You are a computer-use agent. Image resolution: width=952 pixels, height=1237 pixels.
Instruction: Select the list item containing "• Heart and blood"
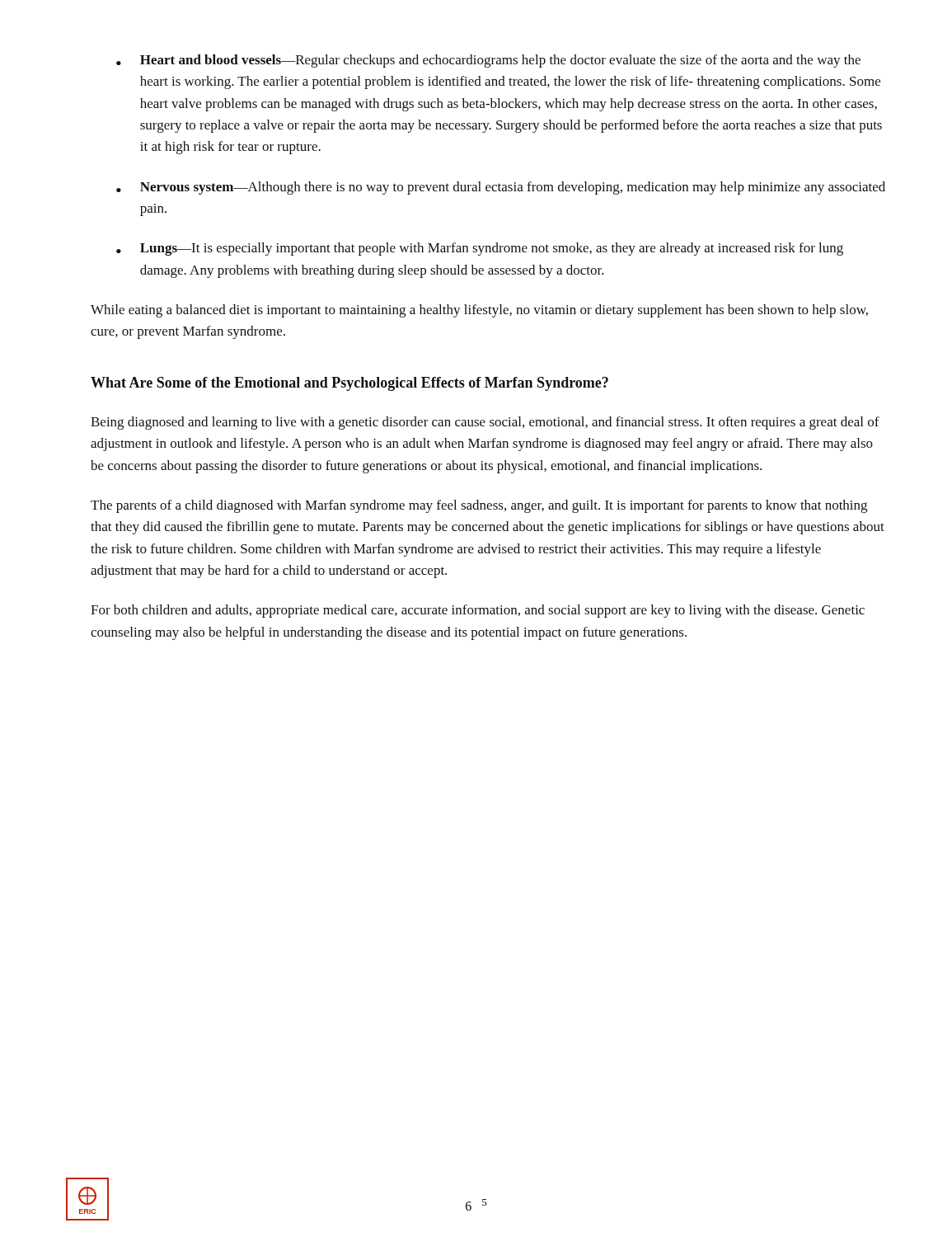pyautogui.click(x=501, y=104)
